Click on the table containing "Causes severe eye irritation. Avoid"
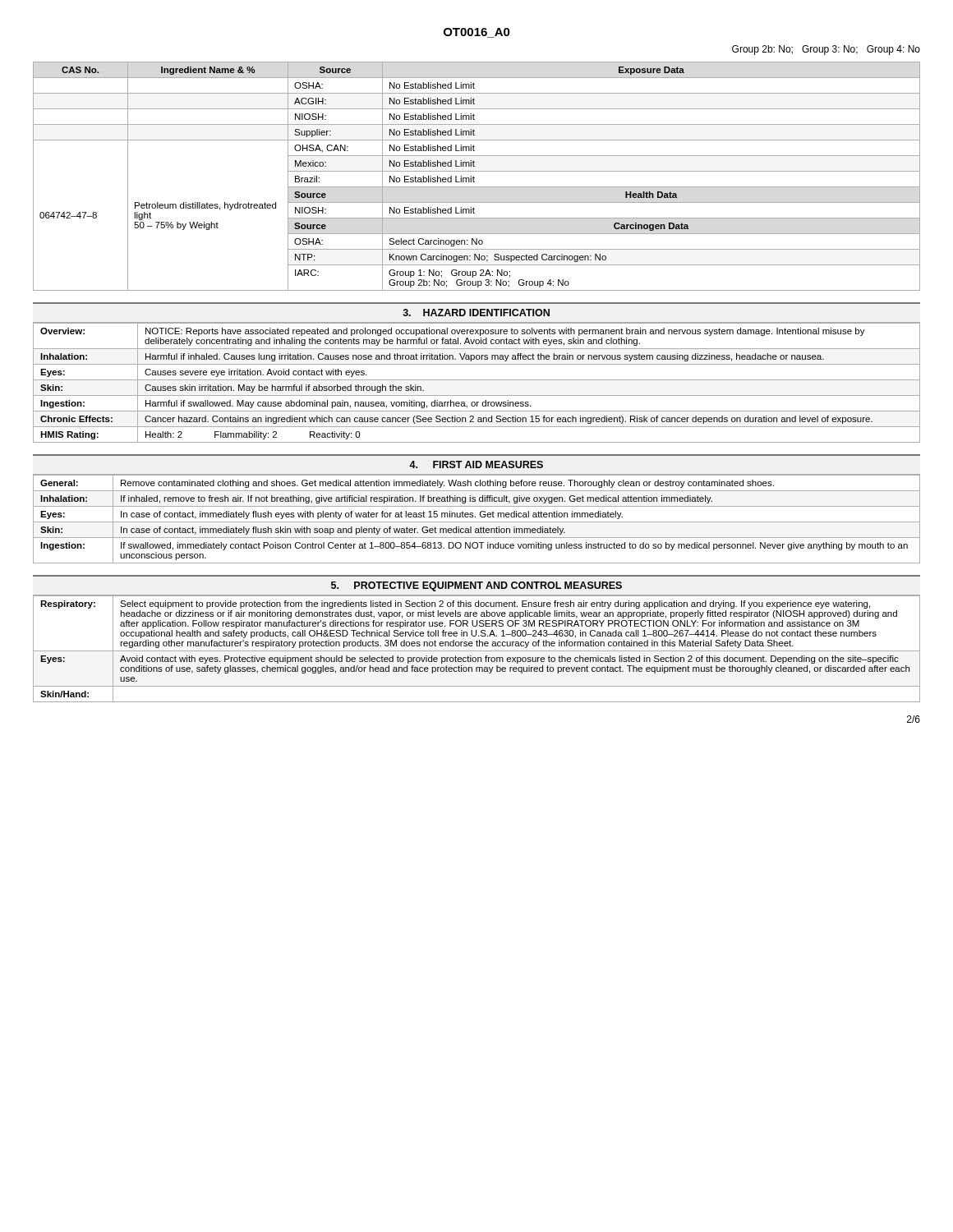 [476, 383]
